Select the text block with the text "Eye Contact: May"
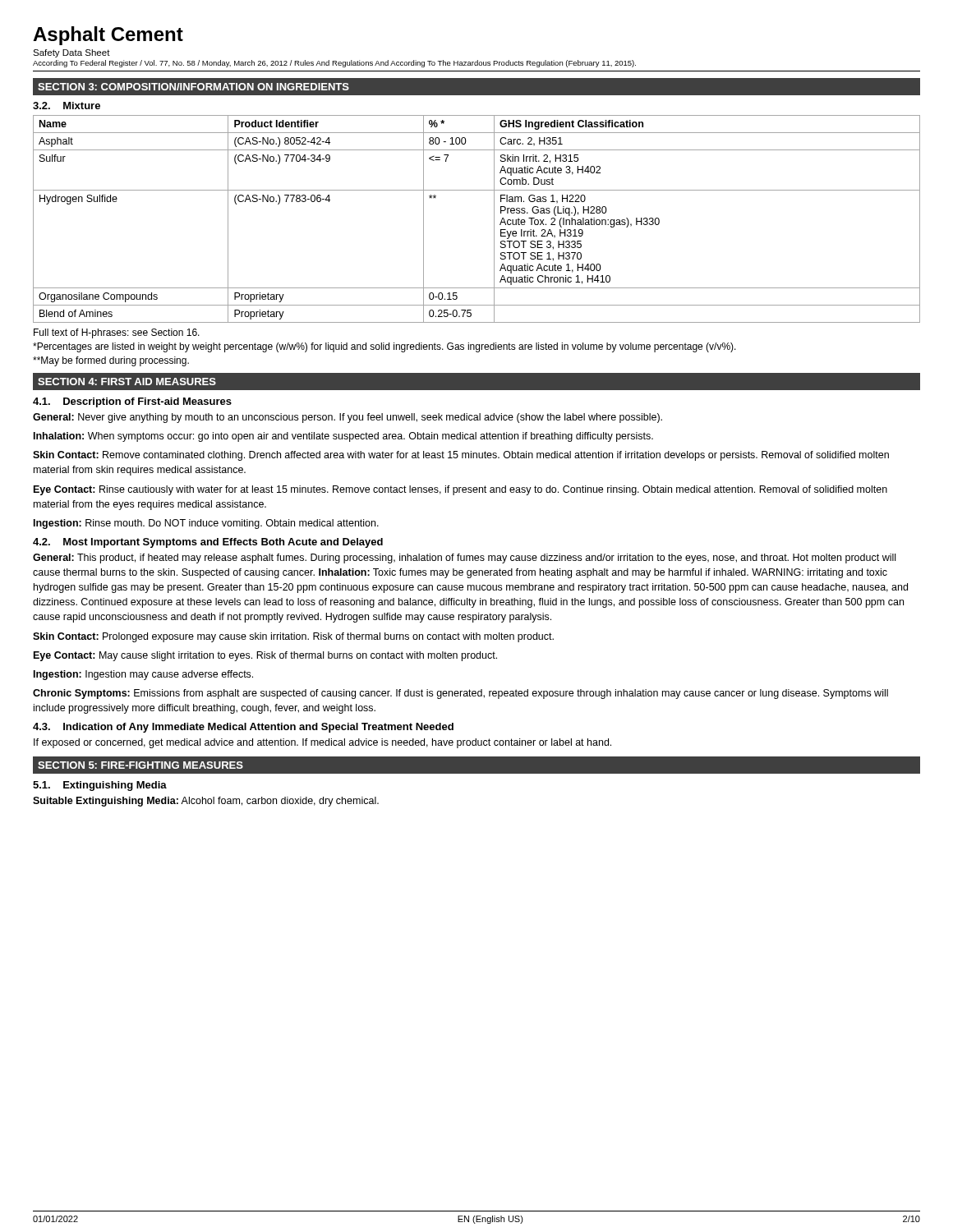The height and width of the screenshot is (1232, 953). pyautogui.click(x=476, y=655)
